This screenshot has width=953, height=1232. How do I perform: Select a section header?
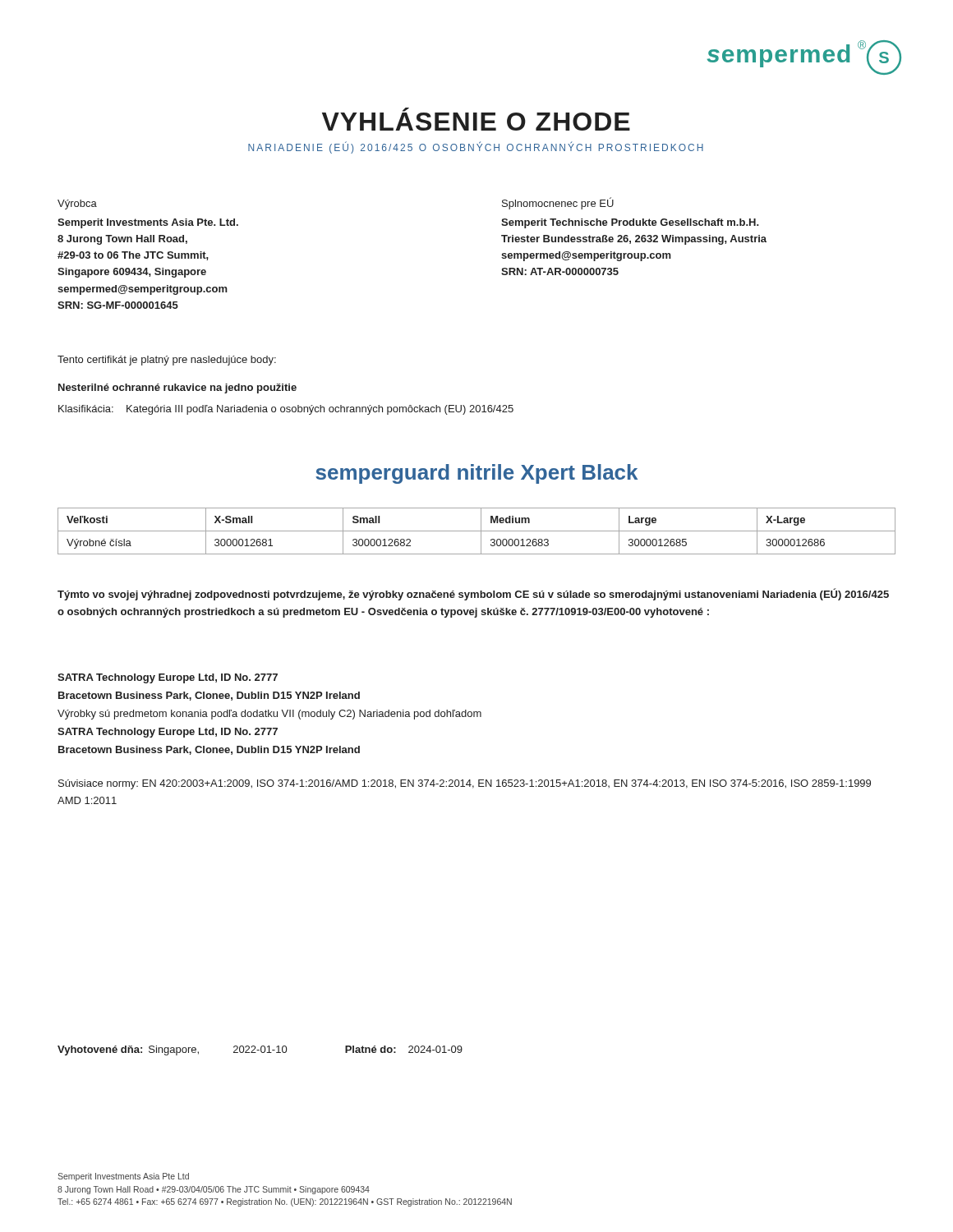(x=177, y=387)
